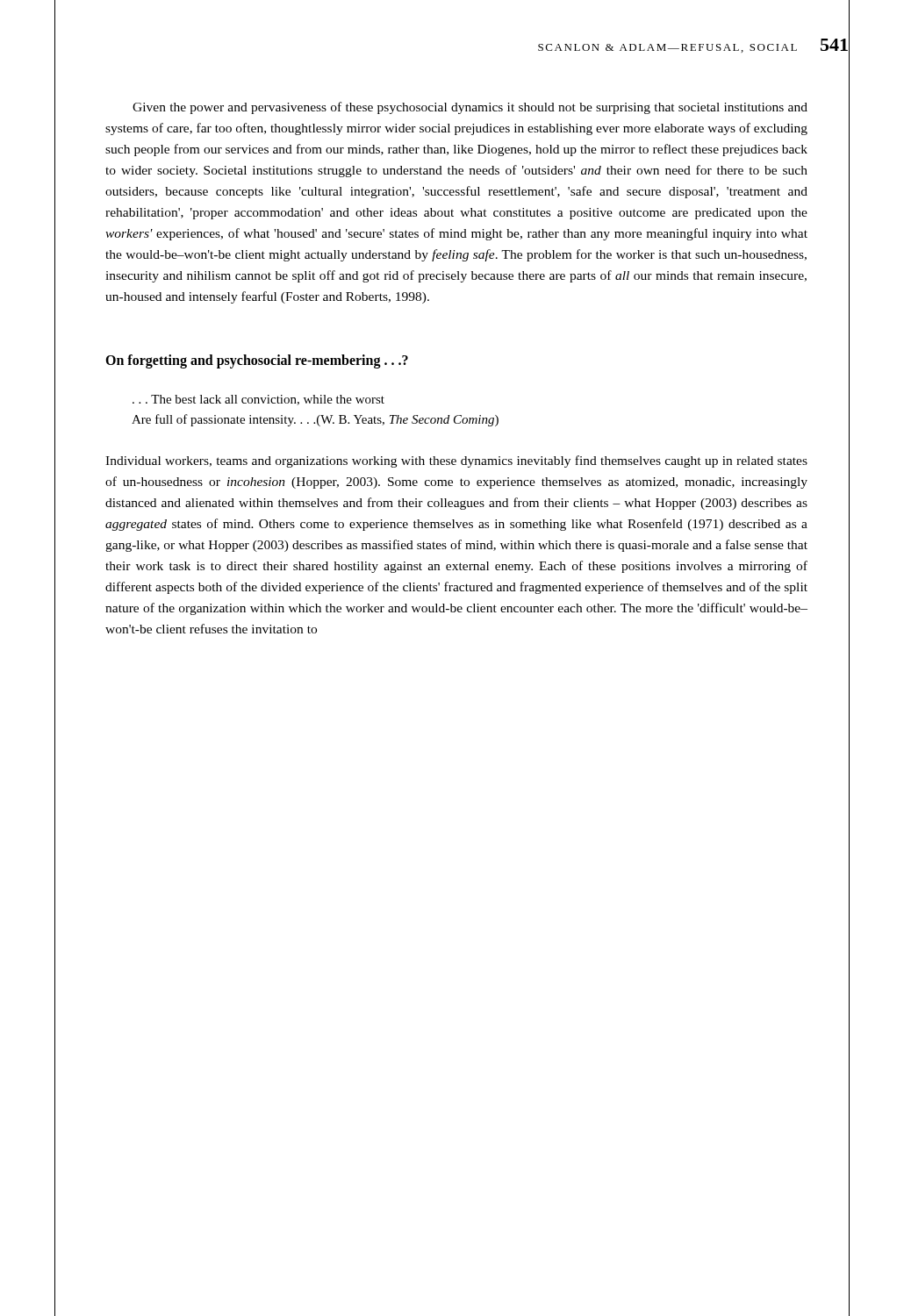Locate the block of text that opens with ". . . The best lack all"
904x1316 pixels.
(315, 409)
